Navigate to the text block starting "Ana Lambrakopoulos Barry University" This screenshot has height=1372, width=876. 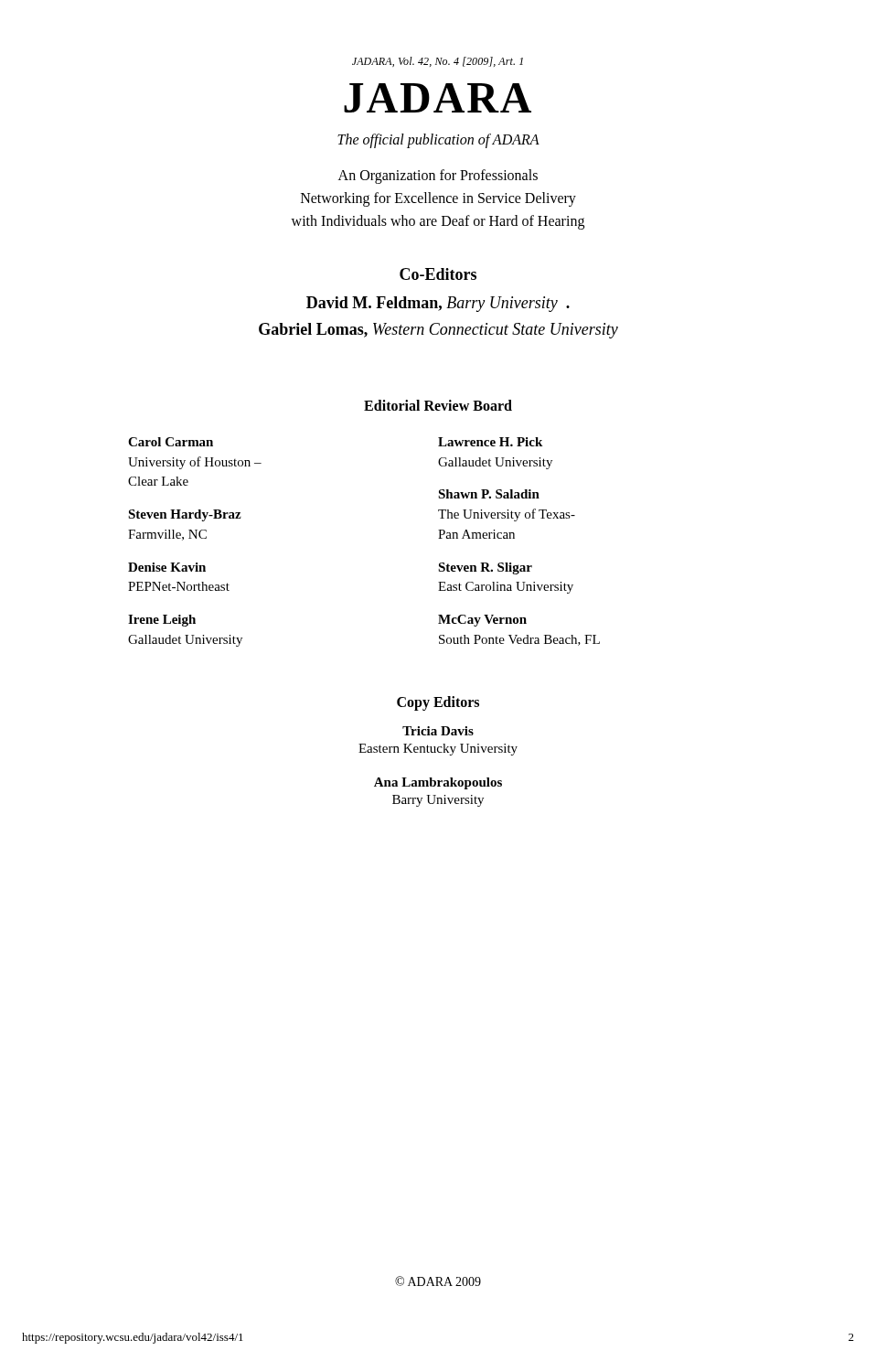438,791
